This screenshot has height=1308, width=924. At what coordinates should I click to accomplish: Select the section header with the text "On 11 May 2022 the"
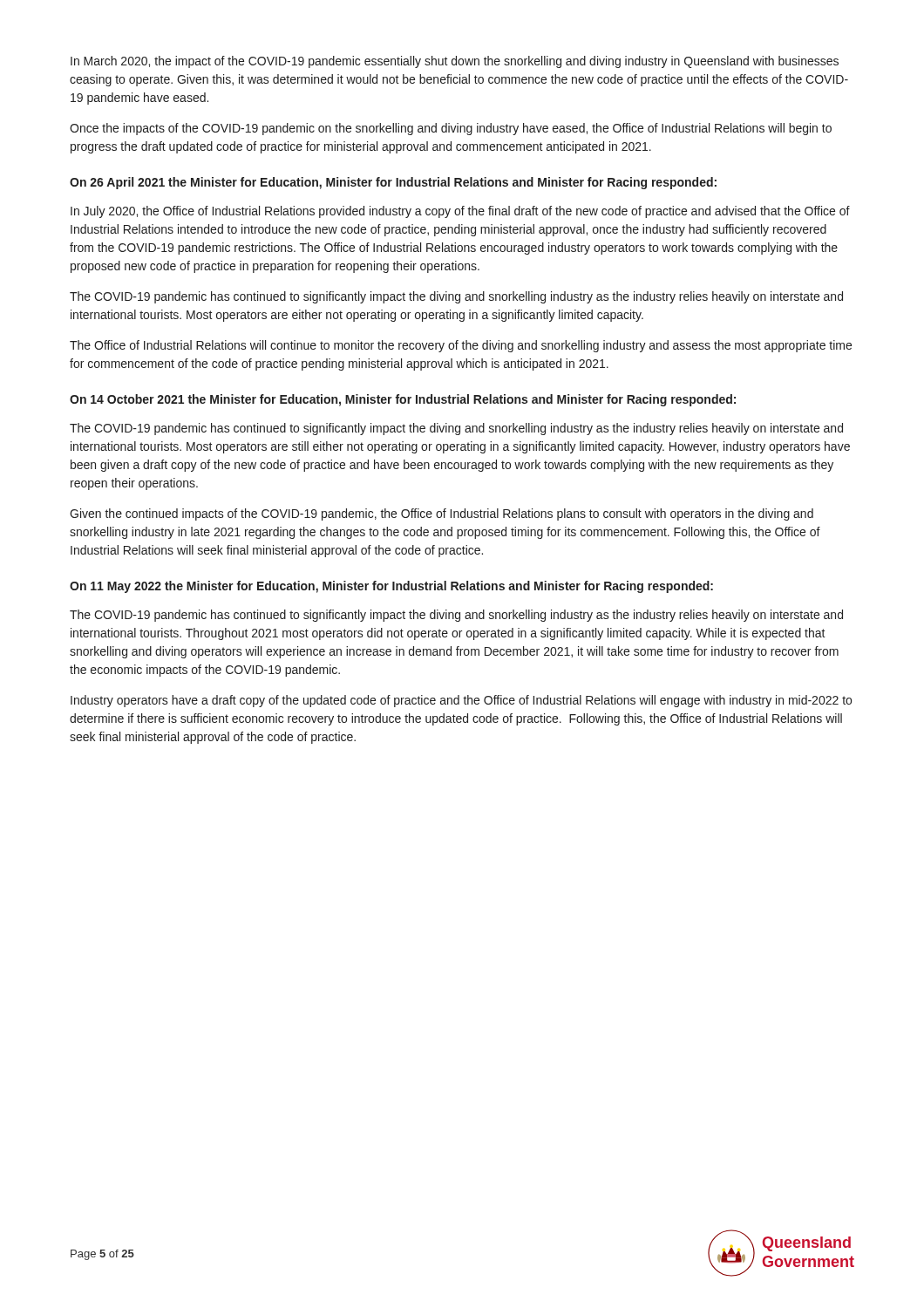click(392, 586)
